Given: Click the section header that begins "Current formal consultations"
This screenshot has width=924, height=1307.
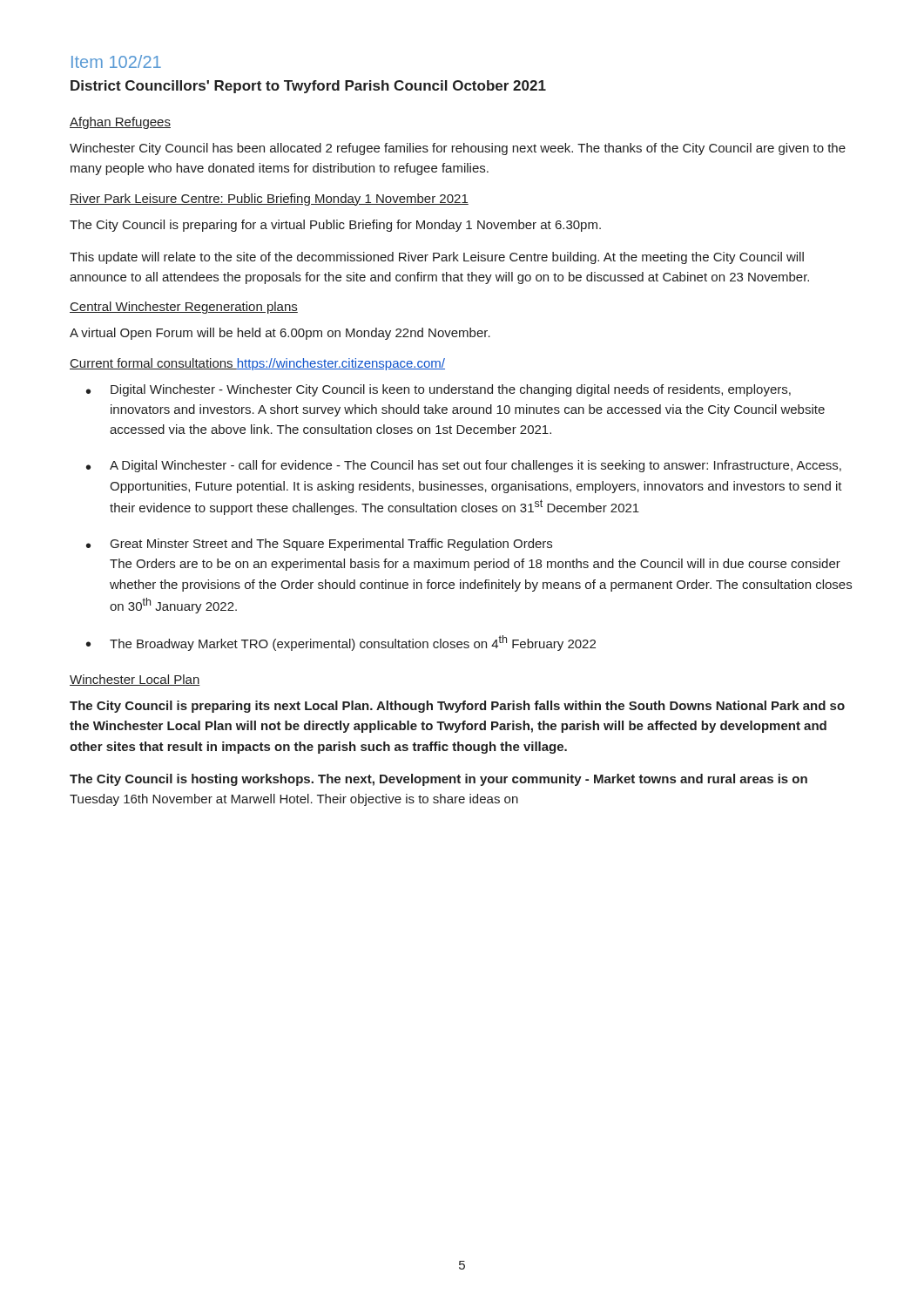Looking at the screenshot, I should [x=257, y=362].
